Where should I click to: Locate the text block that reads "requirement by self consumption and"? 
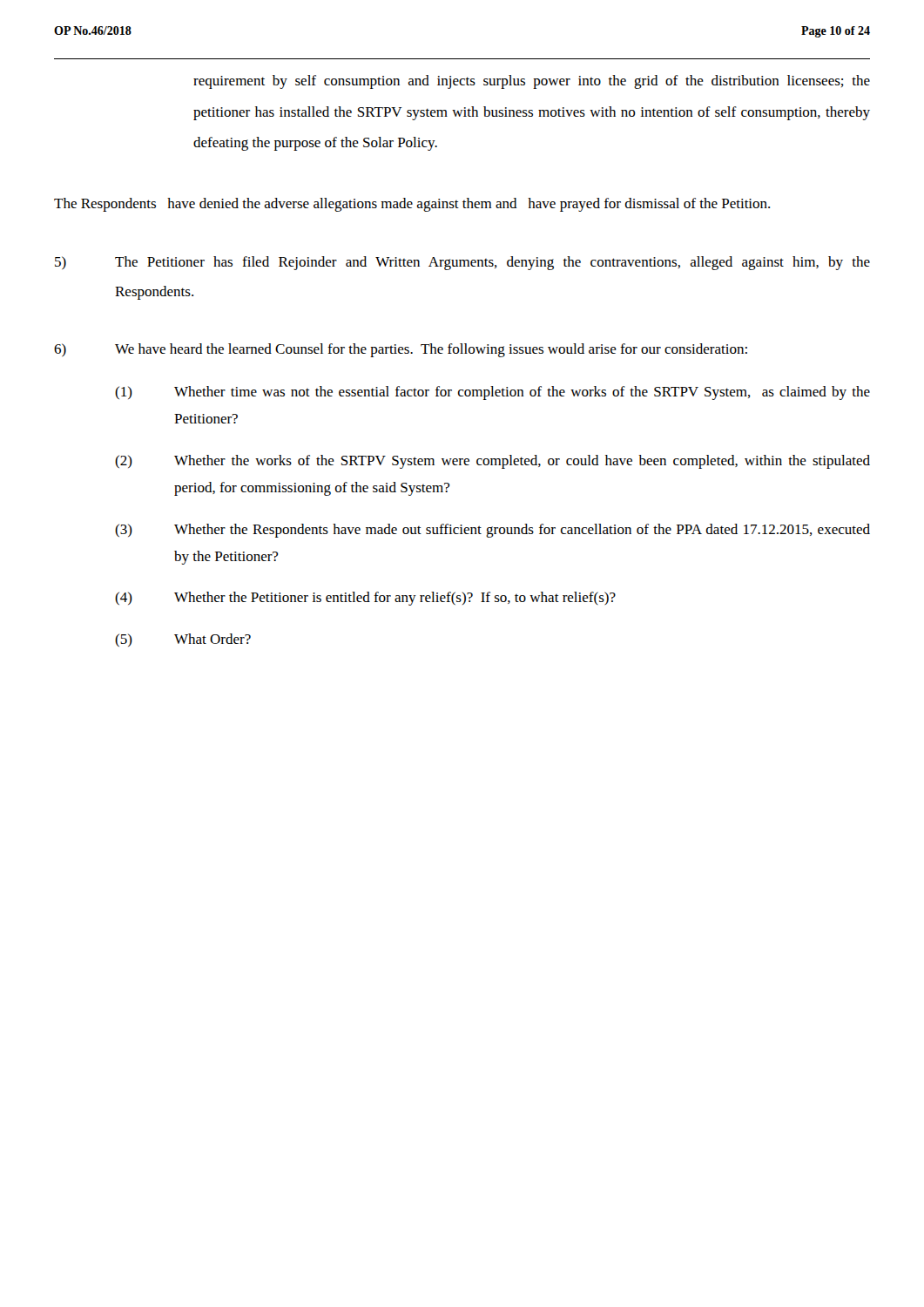tap(532, 112)
